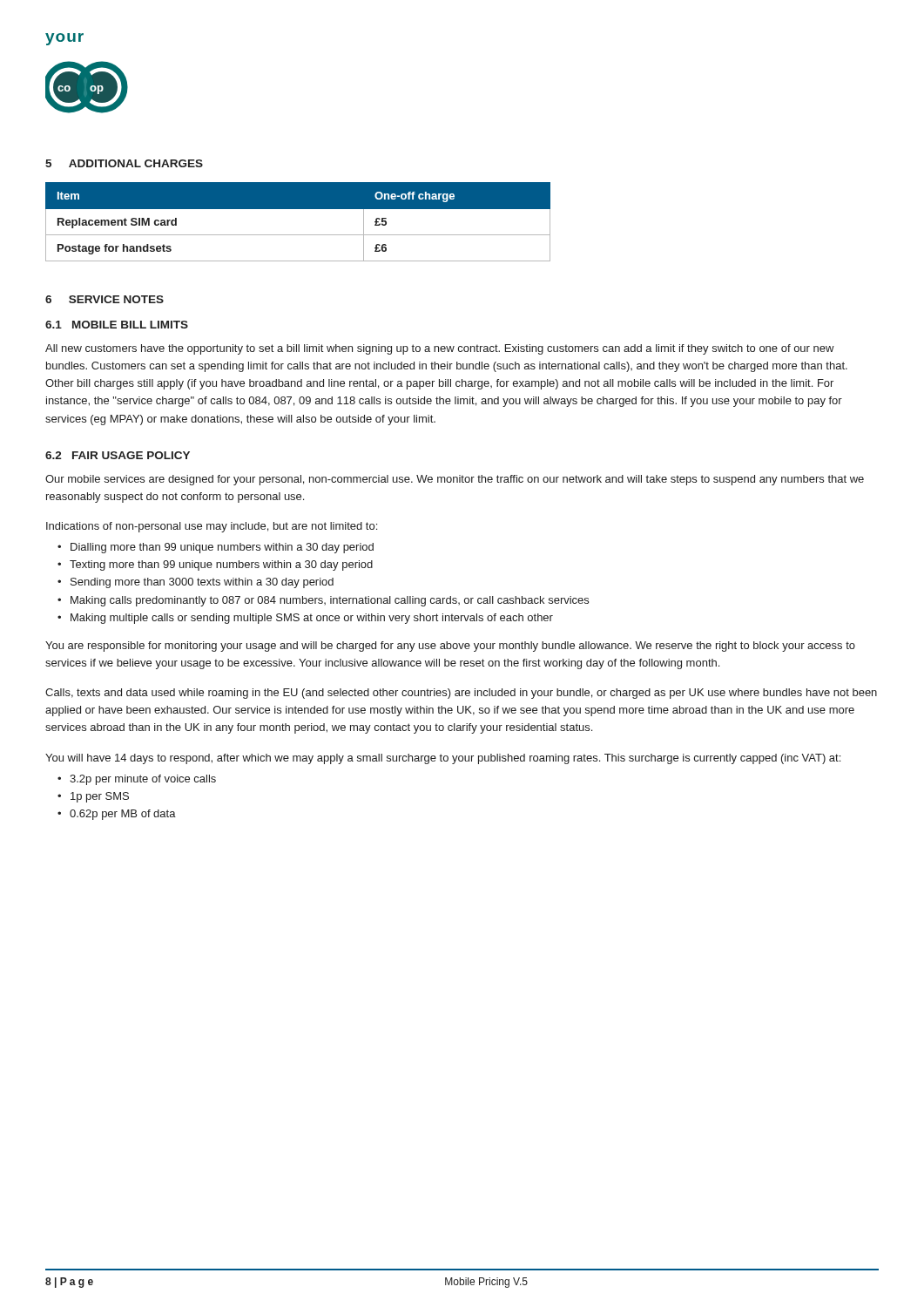This screenshot has height=1307, width=924.
Task: Find the list item with the text "• Sending more than 3000 texts"
Action: click(x=196, y=582)
